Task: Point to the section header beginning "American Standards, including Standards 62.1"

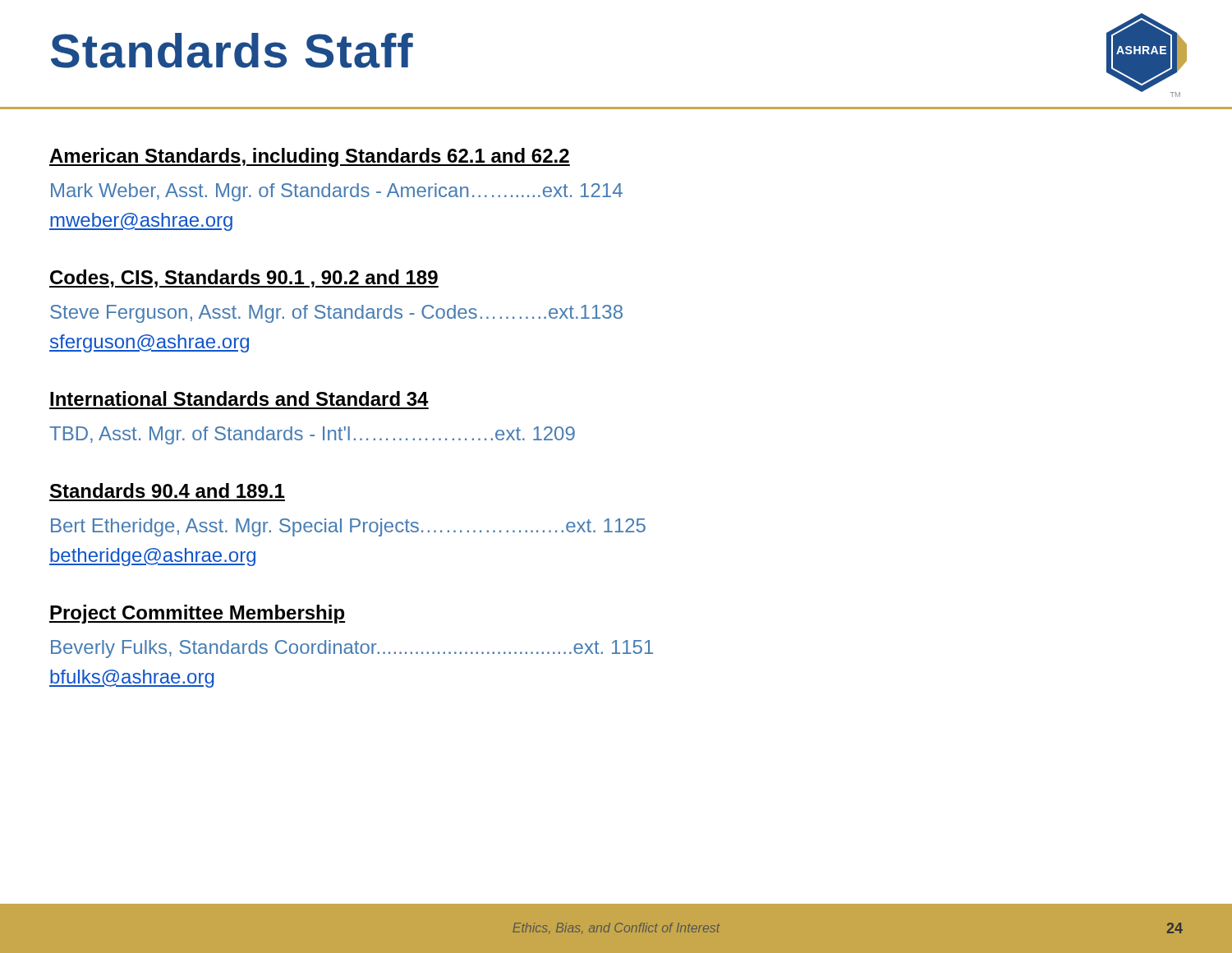Action: [x=309, y=156]
